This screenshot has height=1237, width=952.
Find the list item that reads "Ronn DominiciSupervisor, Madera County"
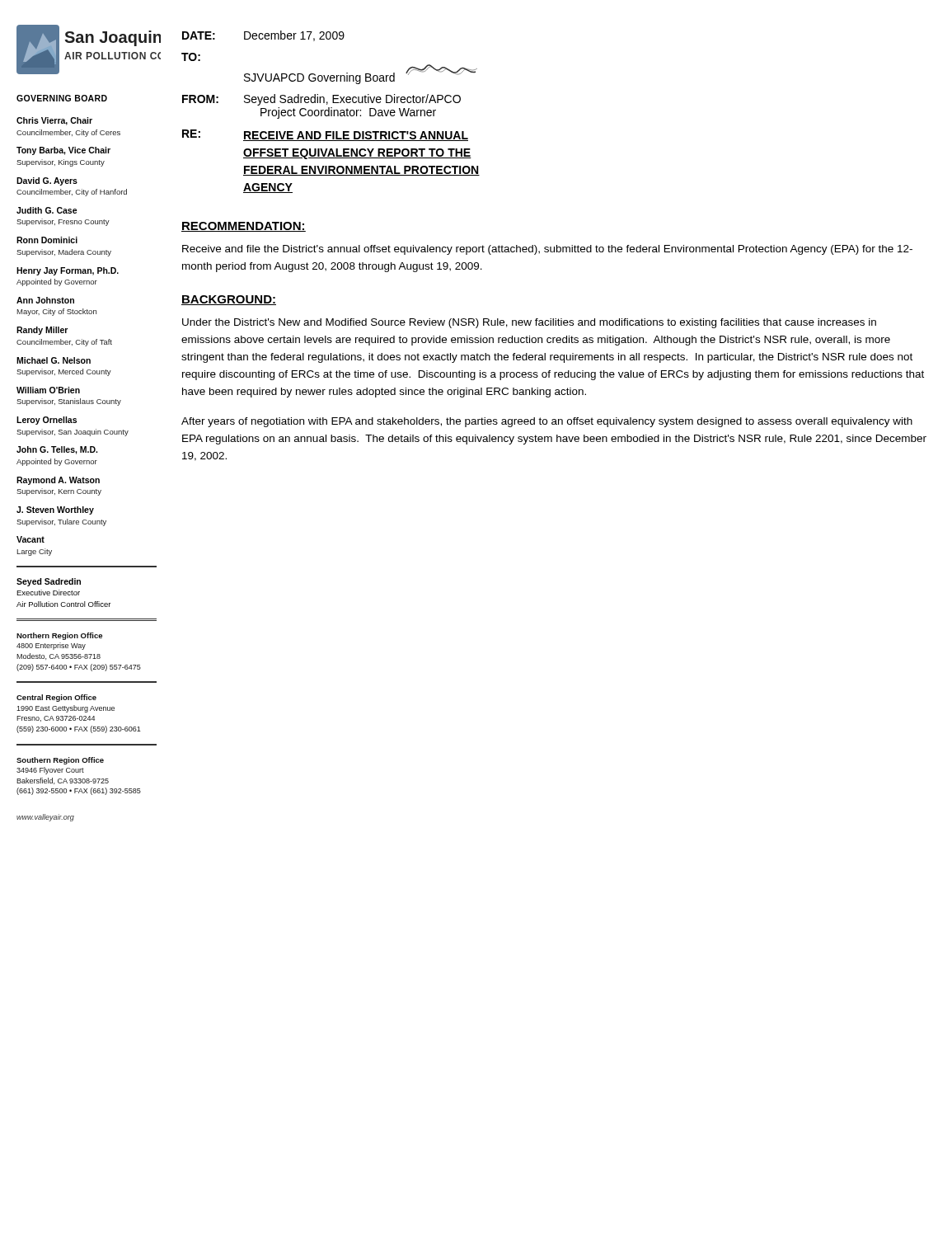point(64,246)
